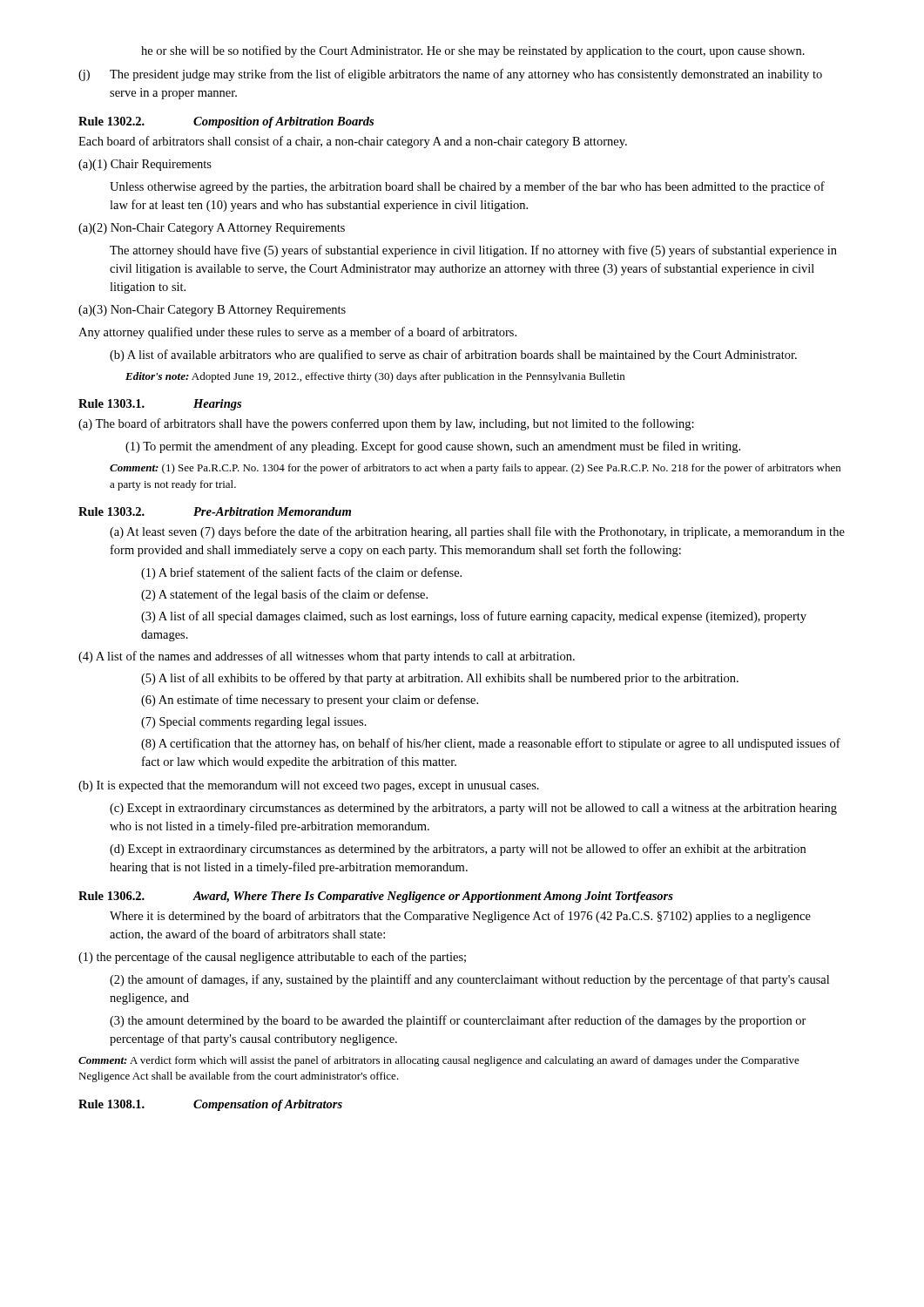Select the list item with the text "(2) A statement of"
The width and height of the screenshot is (924, 1307).
tap(285, 594)
